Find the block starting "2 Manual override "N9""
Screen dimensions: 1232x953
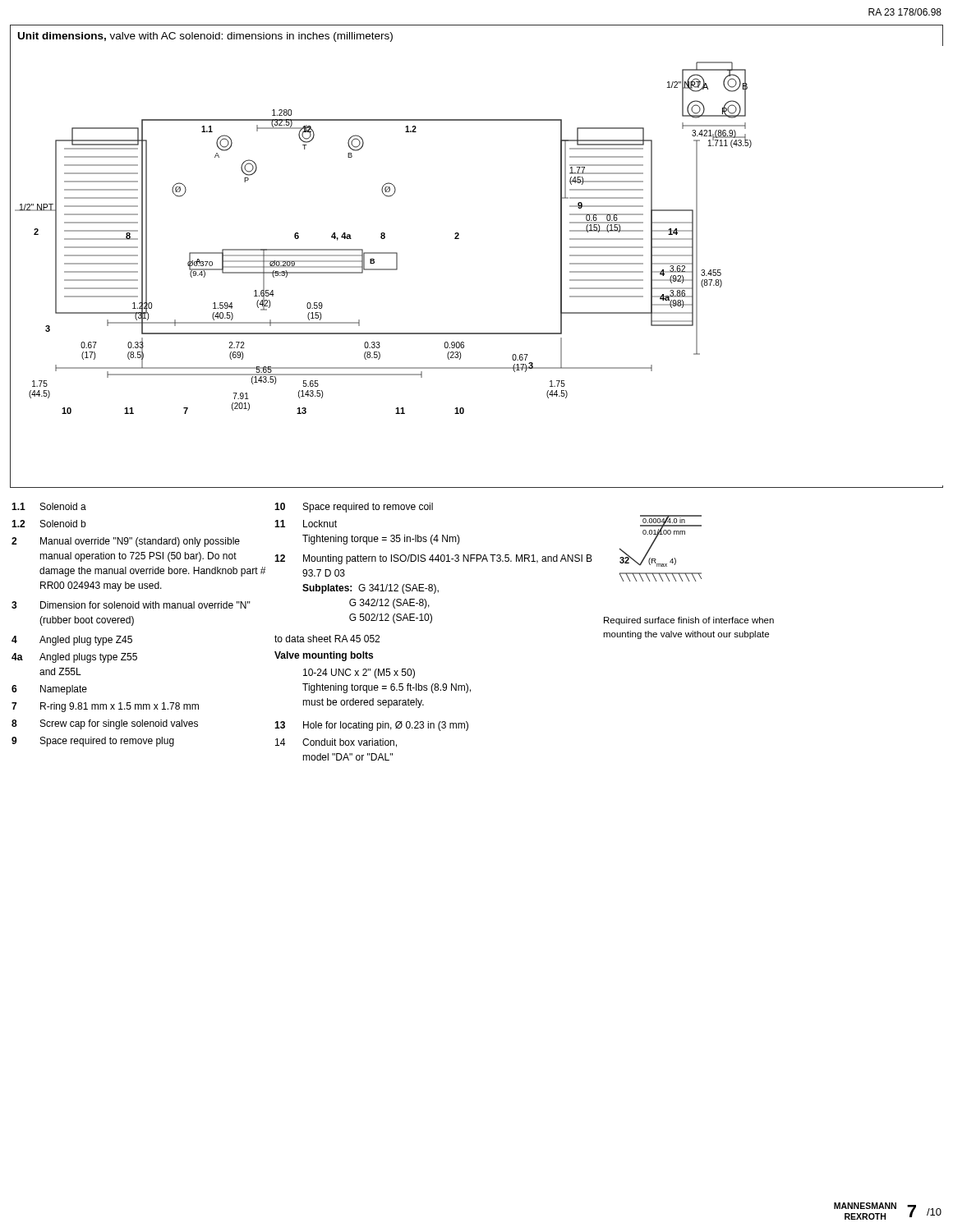143,563
